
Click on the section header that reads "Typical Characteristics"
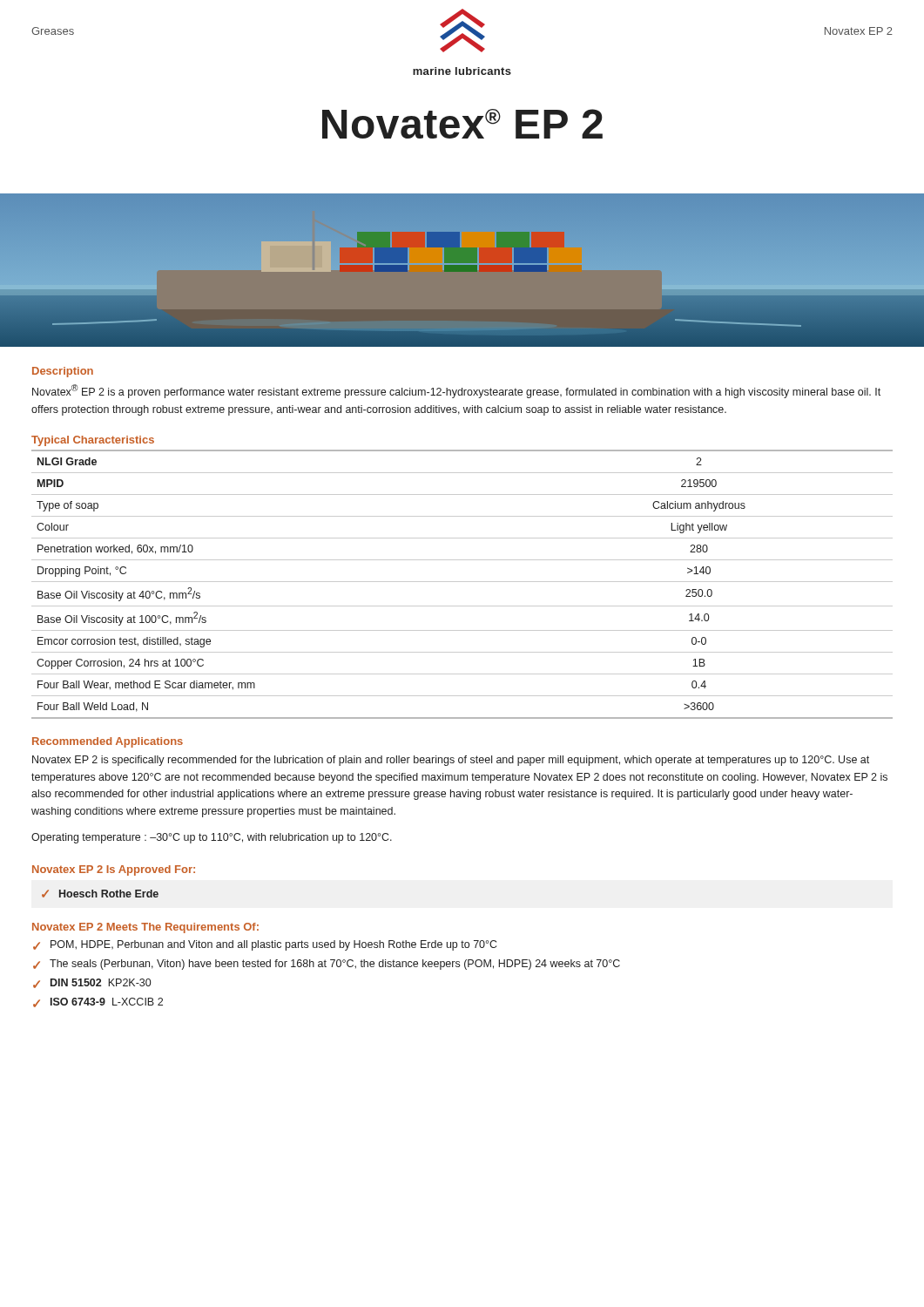coord(93,439)
